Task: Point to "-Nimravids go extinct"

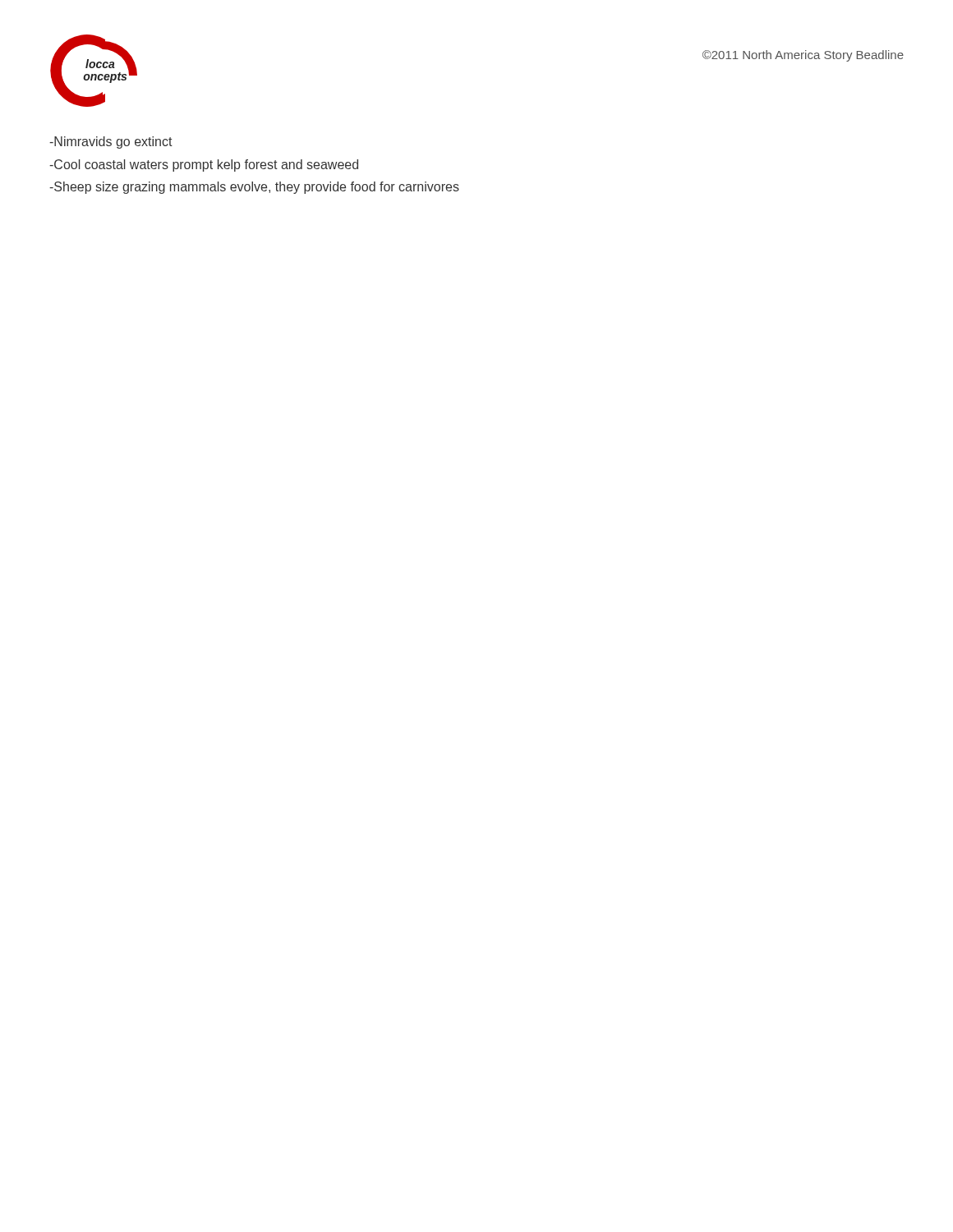Action: pos(111,142)
